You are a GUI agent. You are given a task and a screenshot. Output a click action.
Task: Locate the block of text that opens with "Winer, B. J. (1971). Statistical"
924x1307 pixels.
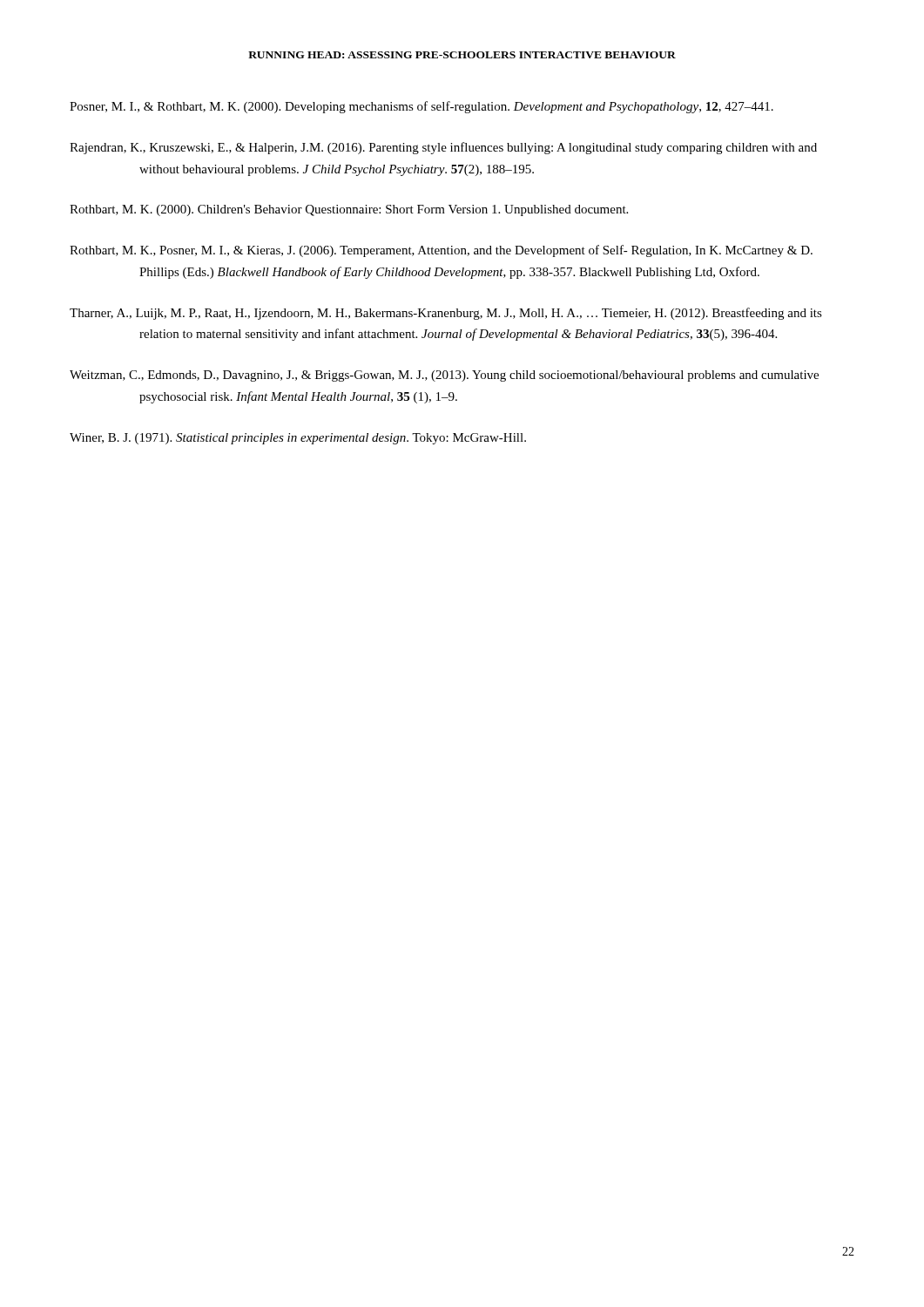click(x=298, y=437)
